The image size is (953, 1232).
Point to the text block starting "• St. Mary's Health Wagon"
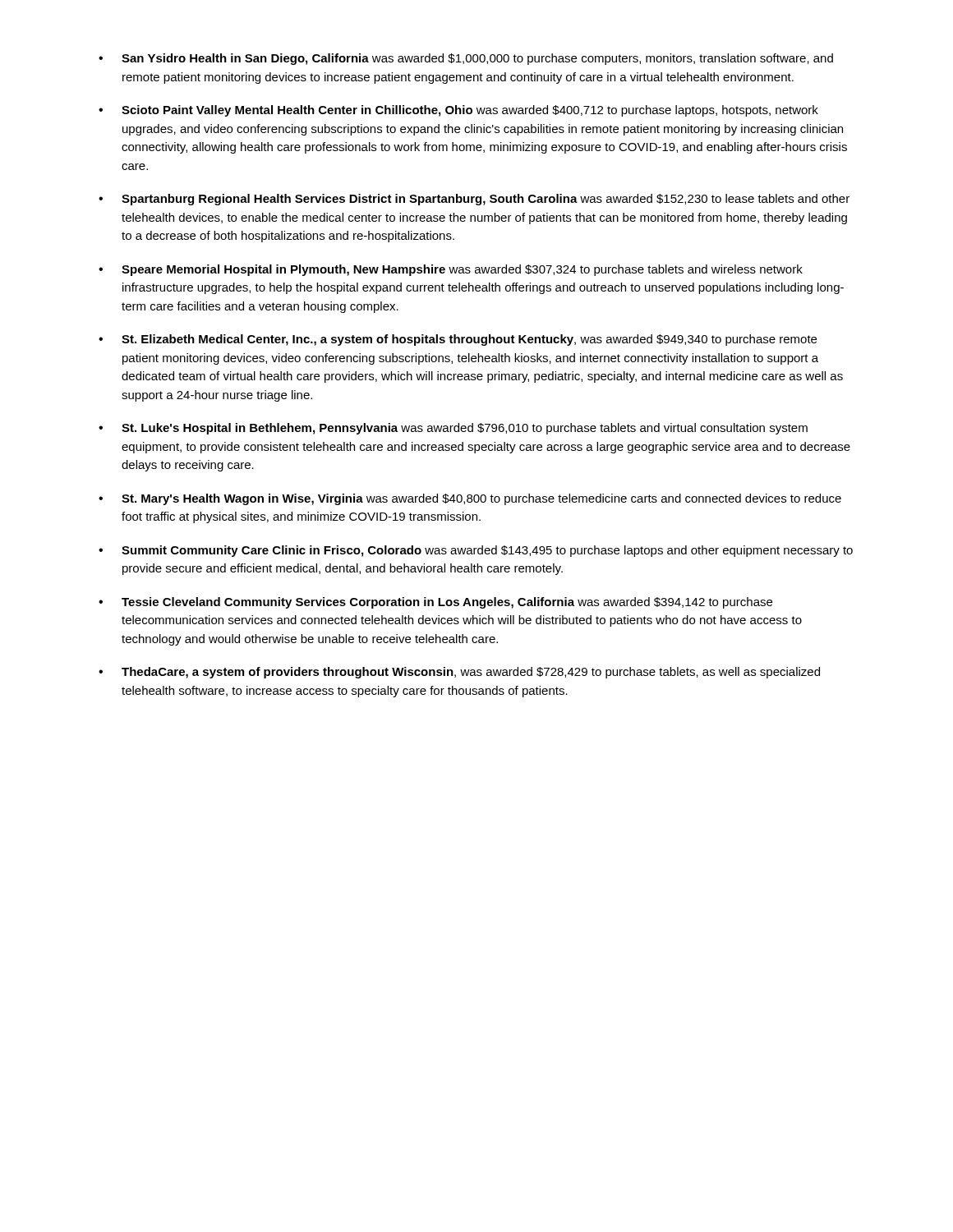tap(476, 508)
